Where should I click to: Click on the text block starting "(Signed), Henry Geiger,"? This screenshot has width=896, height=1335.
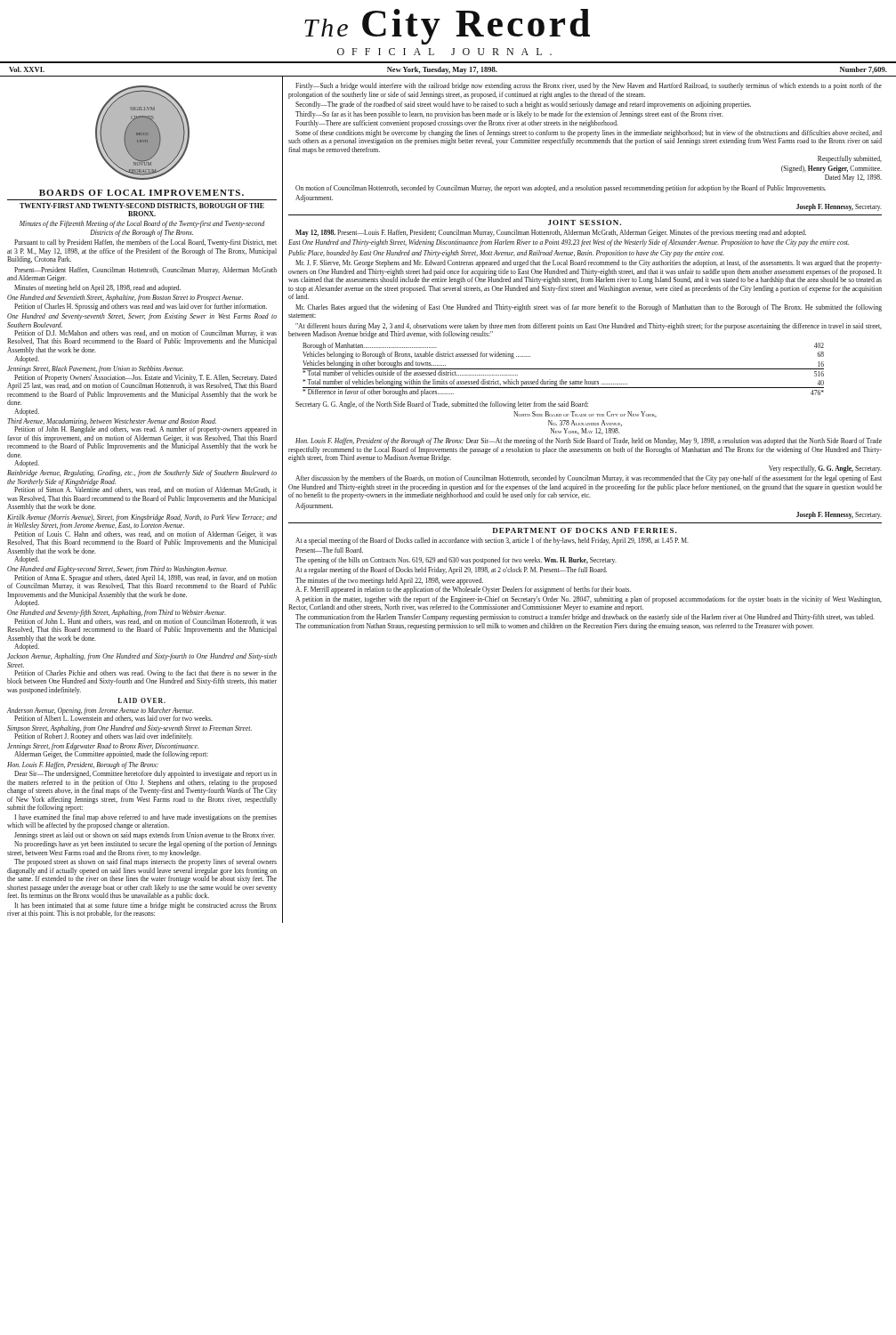click(x=831, y=168)
